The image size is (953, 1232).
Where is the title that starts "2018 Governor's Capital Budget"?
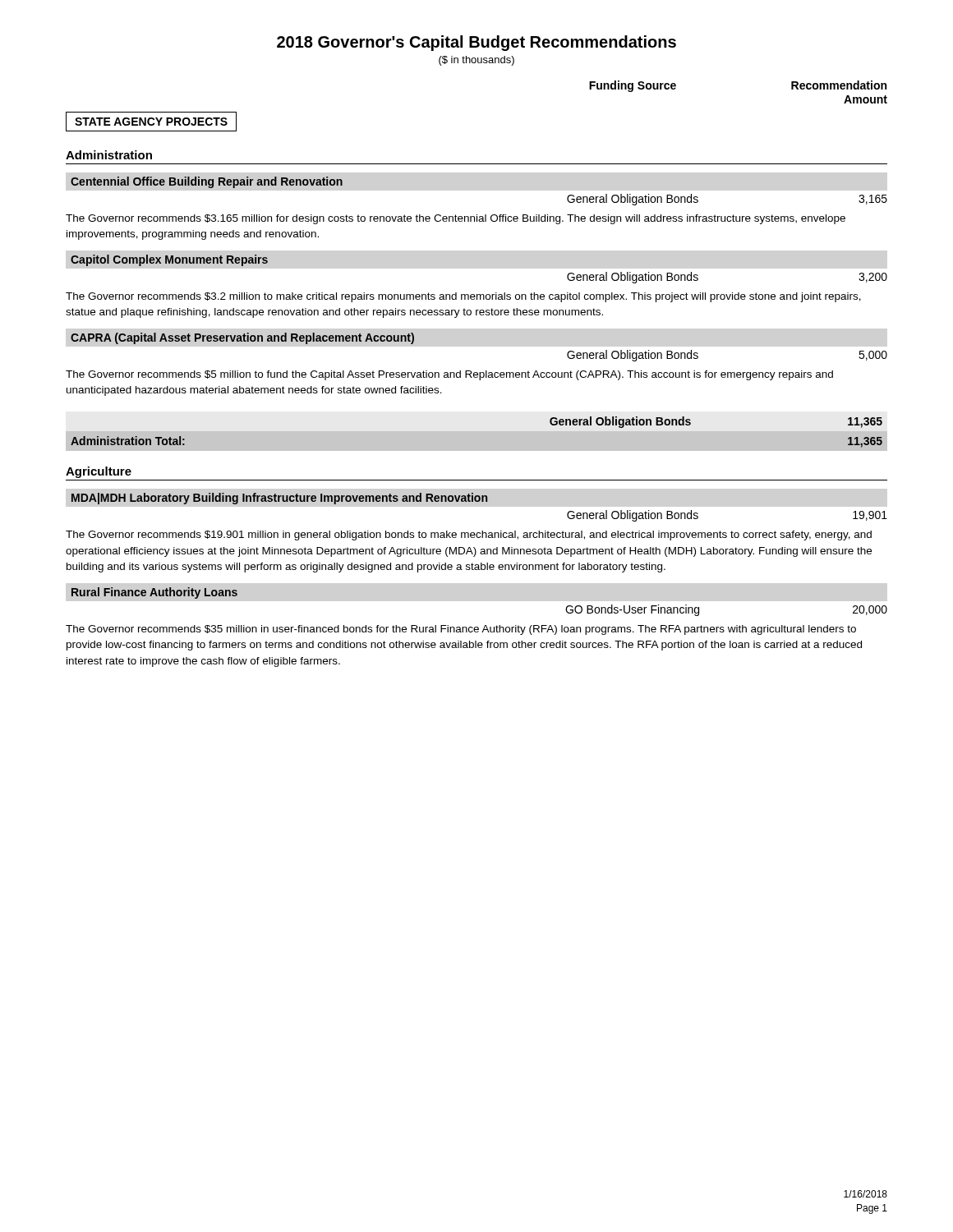[476, 42]
